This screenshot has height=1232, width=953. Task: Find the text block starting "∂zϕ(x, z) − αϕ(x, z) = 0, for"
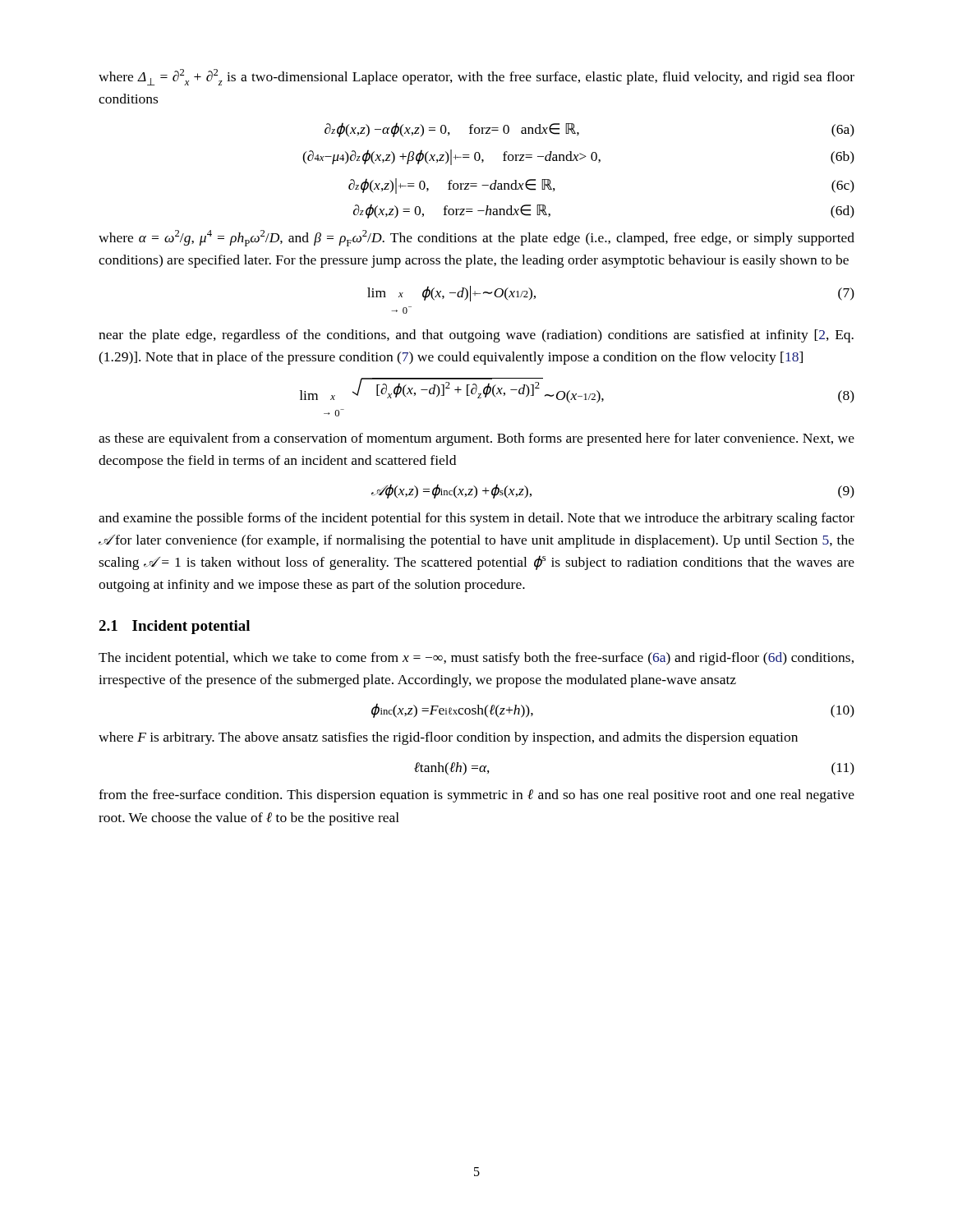click(x=476, y=170)
